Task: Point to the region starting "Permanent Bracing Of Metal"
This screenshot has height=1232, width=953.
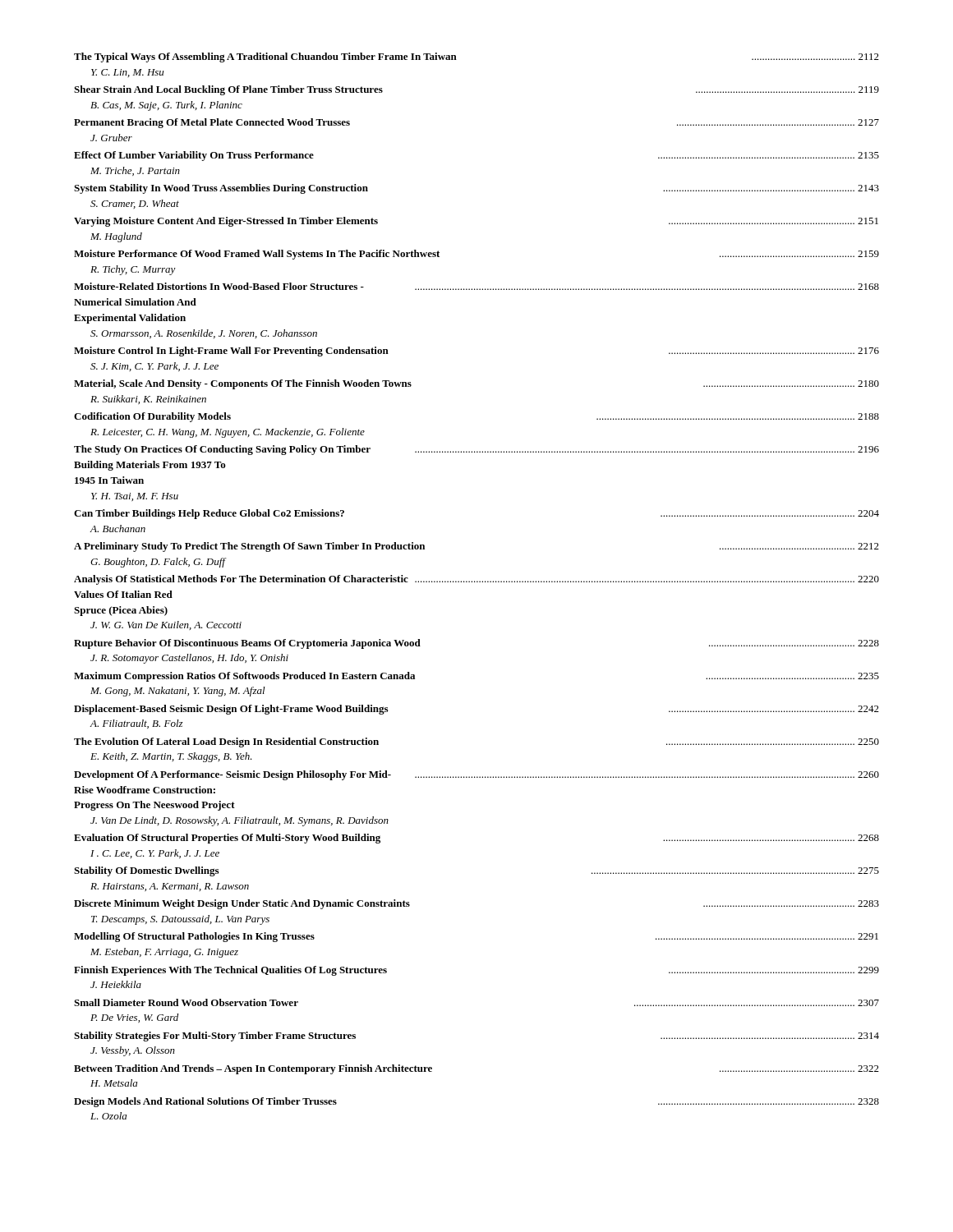Action: 217,123
